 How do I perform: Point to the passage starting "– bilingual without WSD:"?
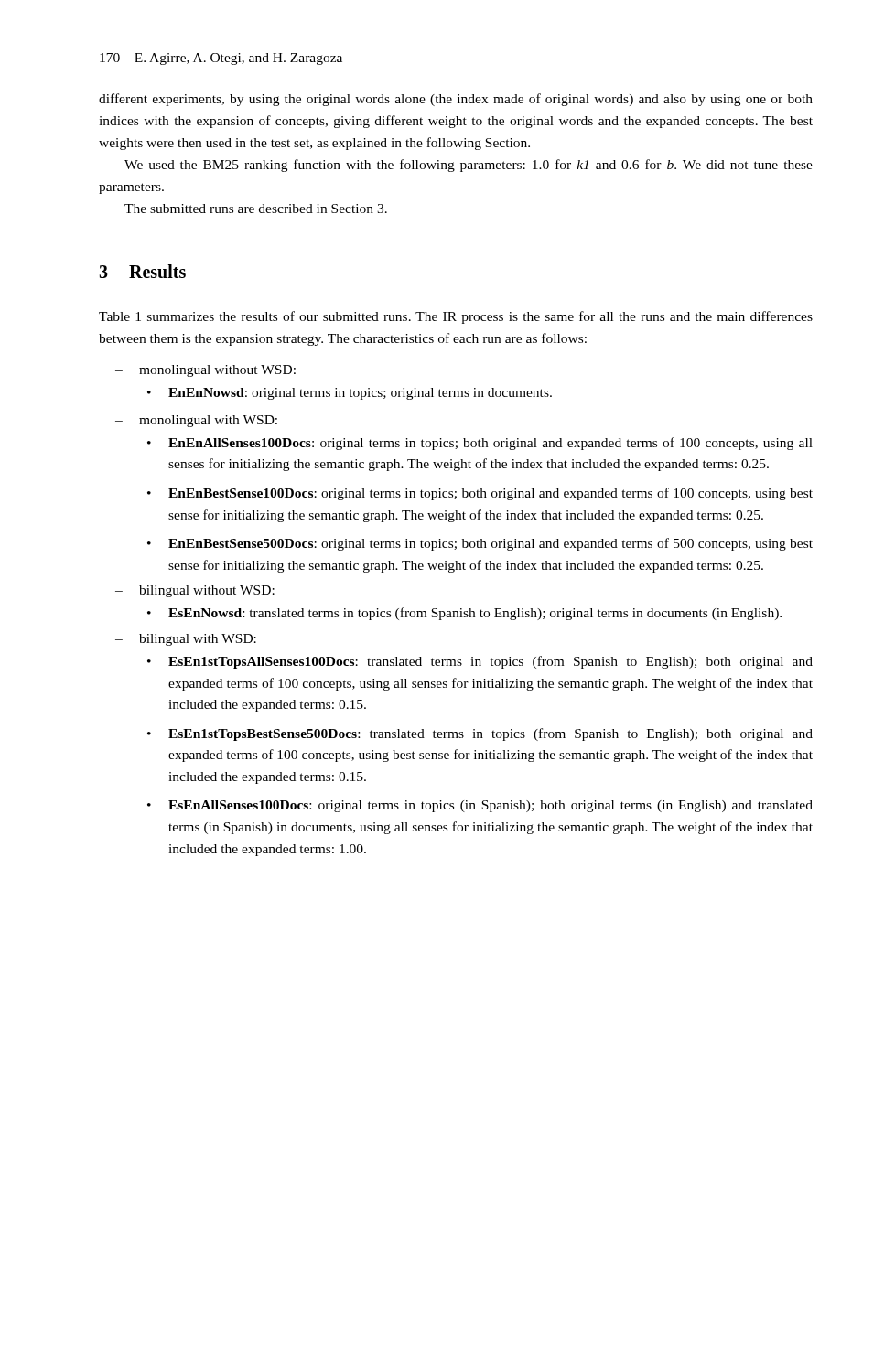195,590
